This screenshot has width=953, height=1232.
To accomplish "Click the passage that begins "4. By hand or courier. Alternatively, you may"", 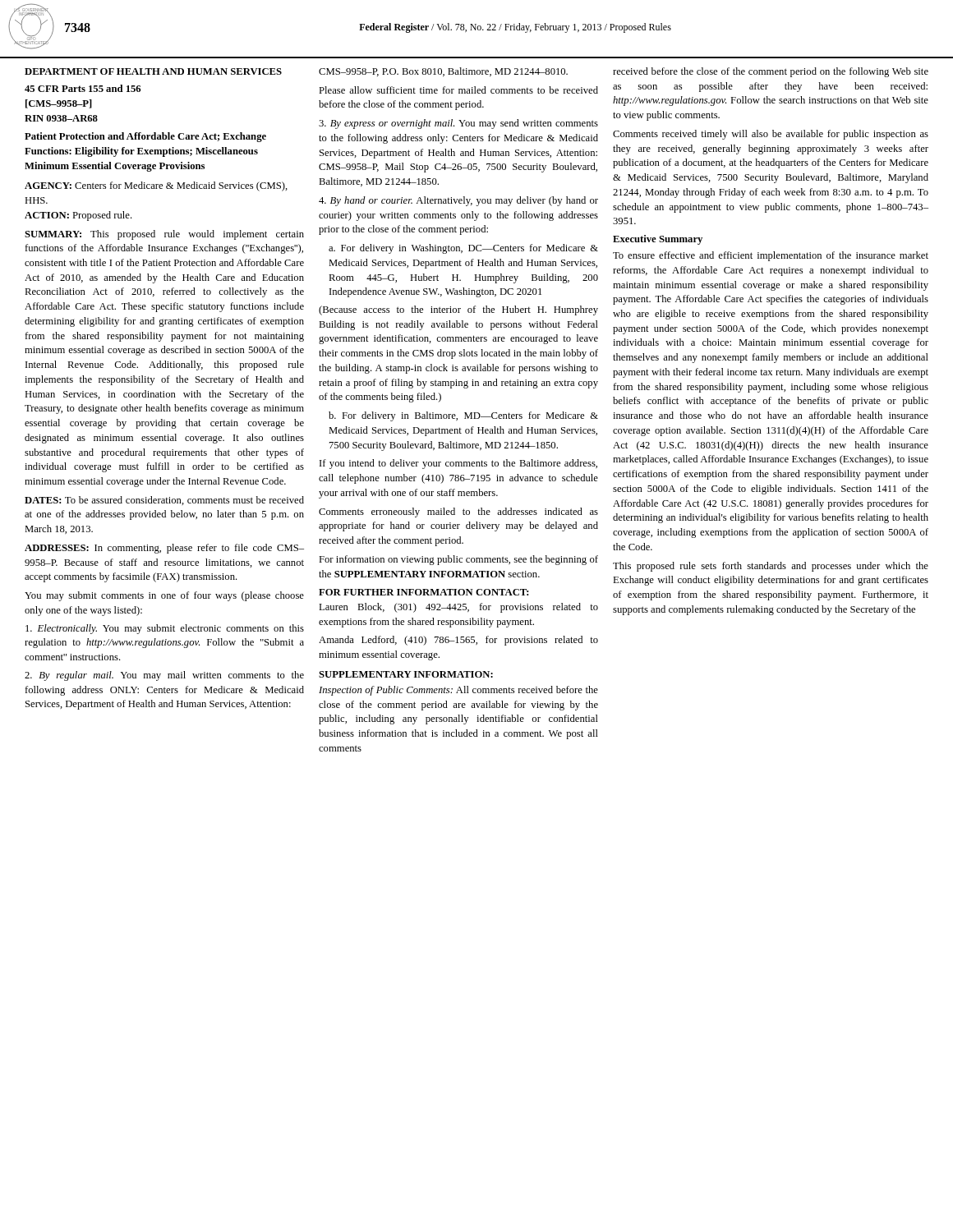I will tap(458, 215).
